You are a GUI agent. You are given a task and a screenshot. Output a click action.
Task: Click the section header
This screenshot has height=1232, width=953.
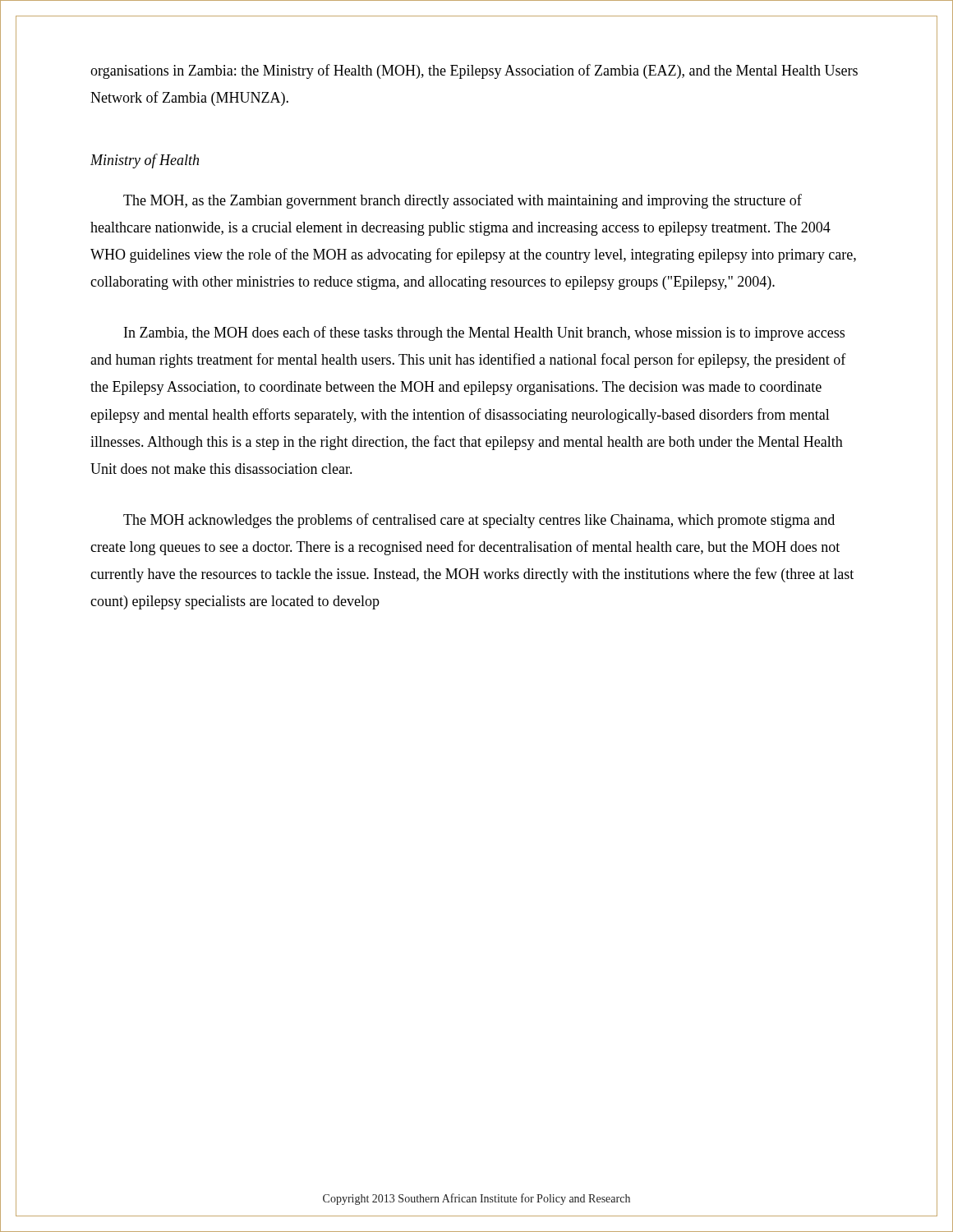click(145, 160)
